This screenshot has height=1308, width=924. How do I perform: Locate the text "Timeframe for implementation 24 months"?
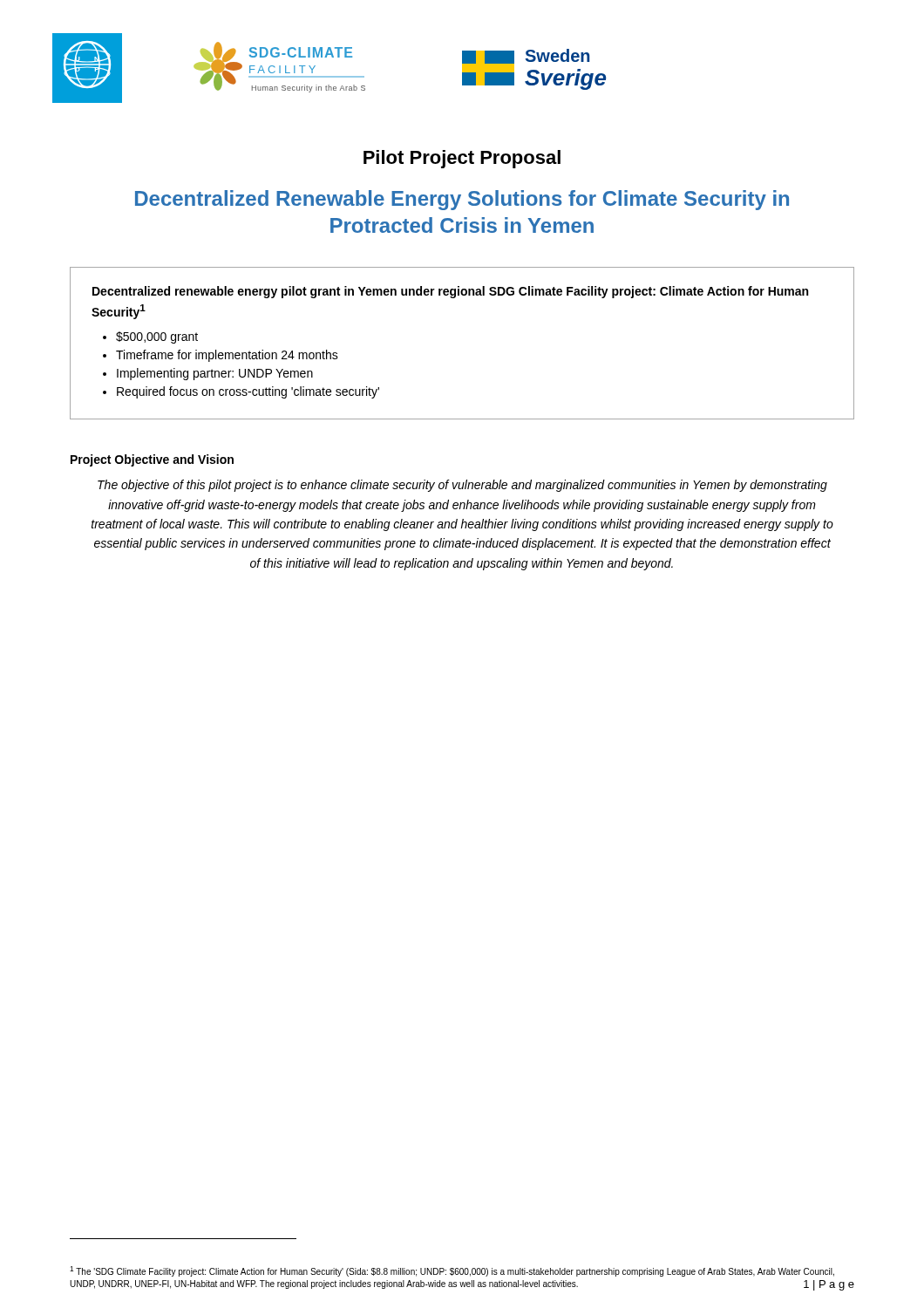(x=227, y=355)
